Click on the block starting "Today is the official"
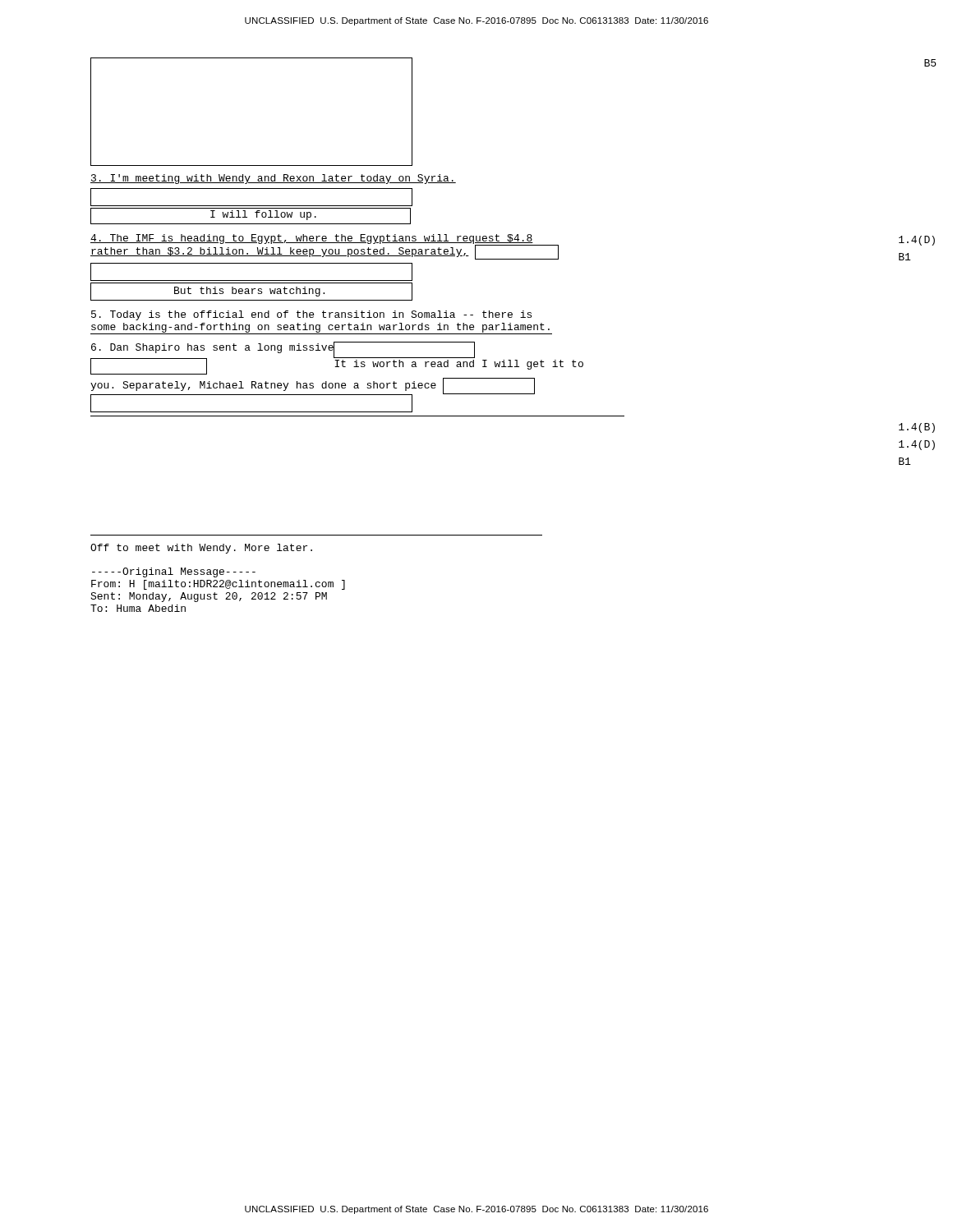 coord(321,321)
